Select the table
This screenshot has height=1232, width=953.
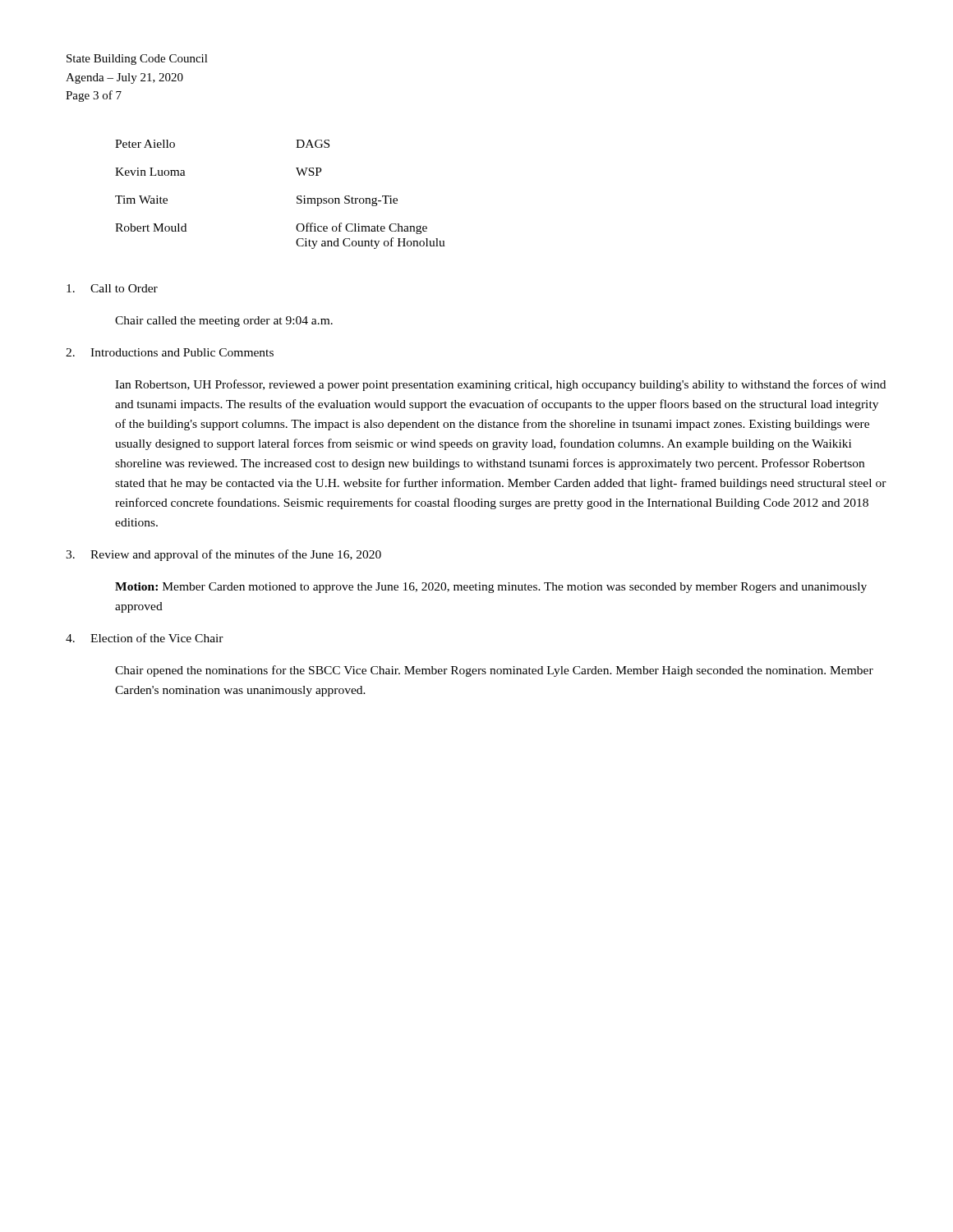pyautogui.click(x=476, y=193)
